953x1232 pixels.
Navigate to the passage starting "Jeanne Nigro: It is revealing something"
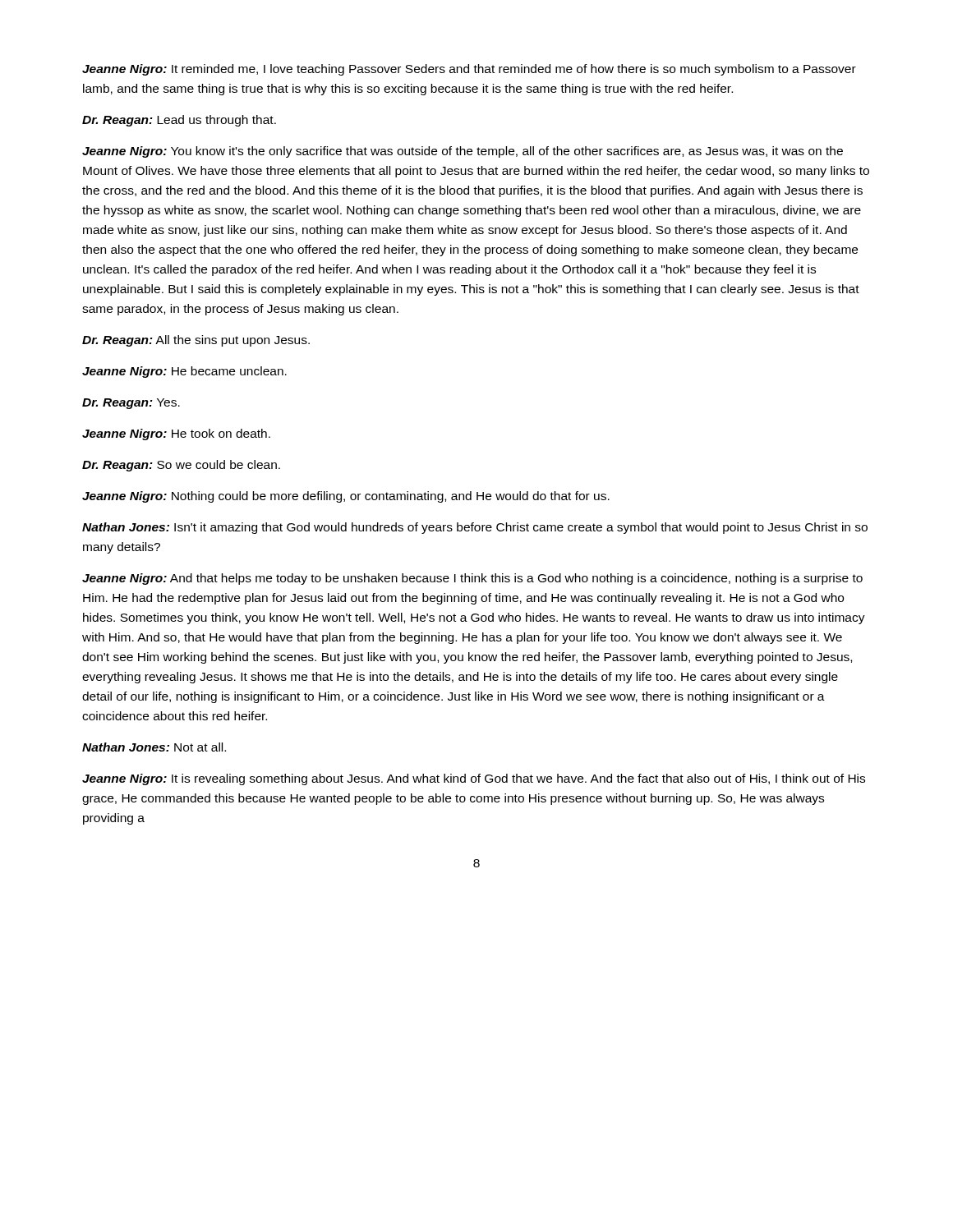(x=474, y=798)
